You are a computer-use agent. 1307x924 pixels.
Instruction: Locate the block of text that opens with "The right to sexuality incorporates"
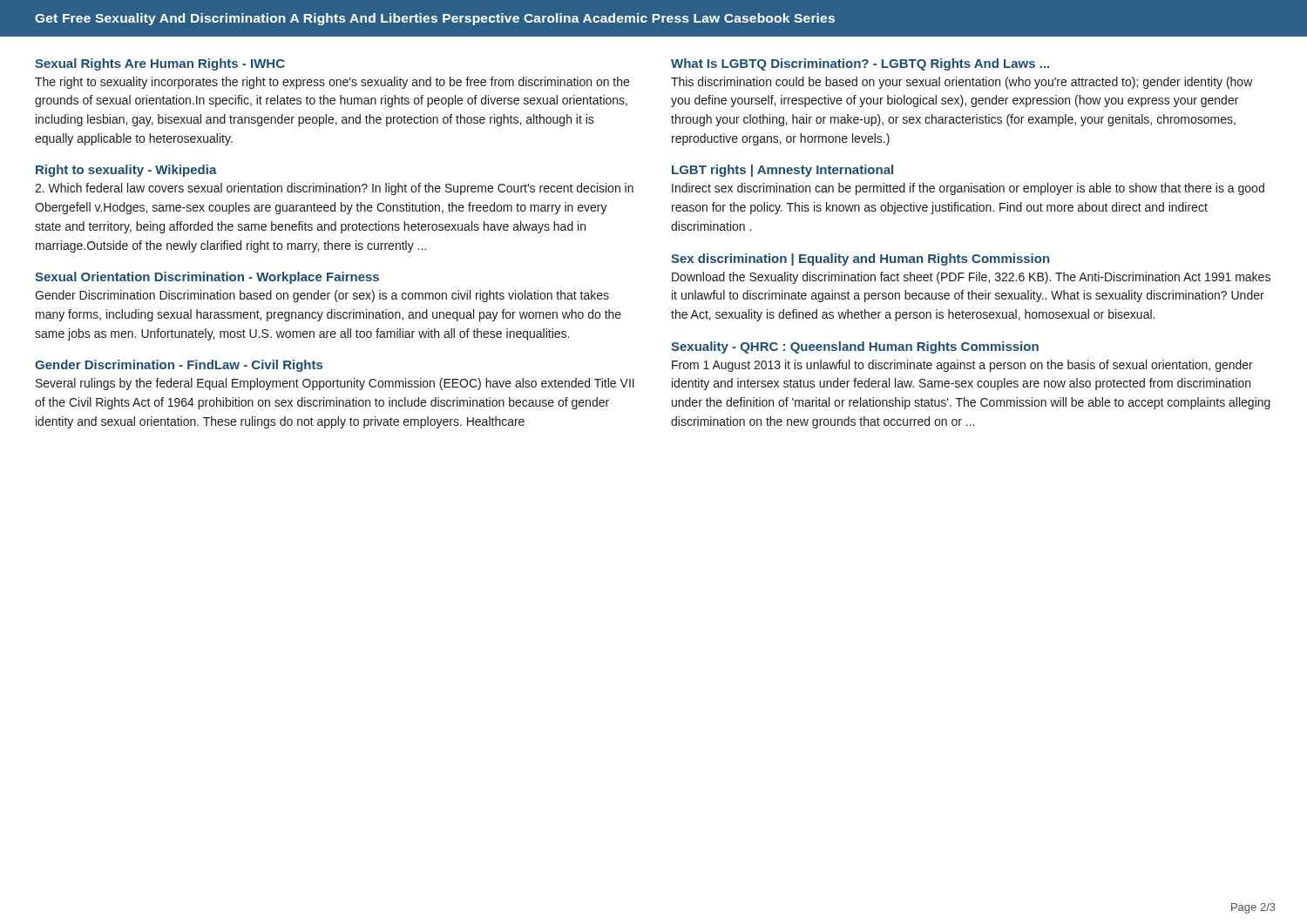336,111
